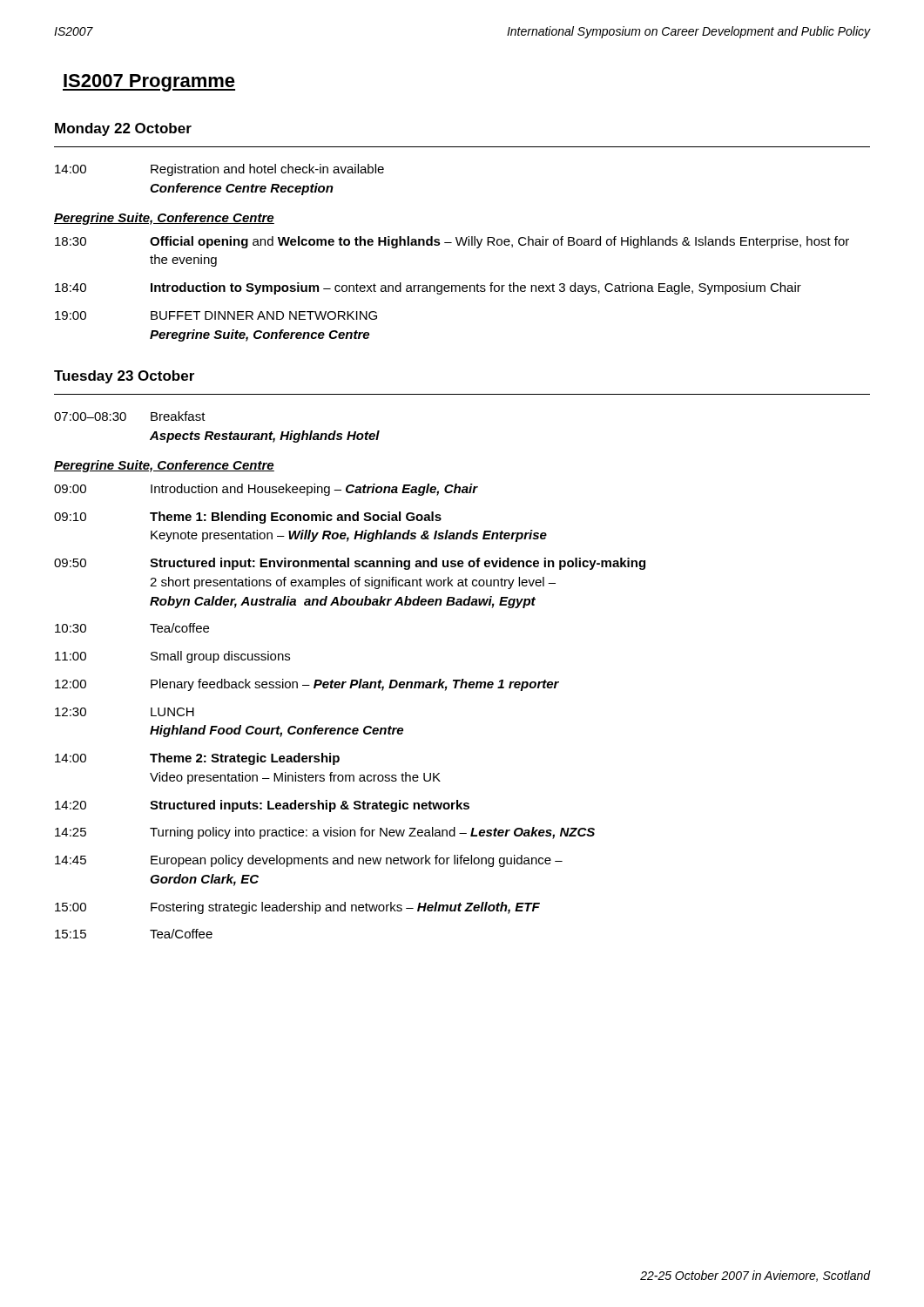
Task: Point to the block beginning "15:00 Fostering strategic leadership and networks – Helmut"
Action: pyautogui.click(x=462, y=906)
